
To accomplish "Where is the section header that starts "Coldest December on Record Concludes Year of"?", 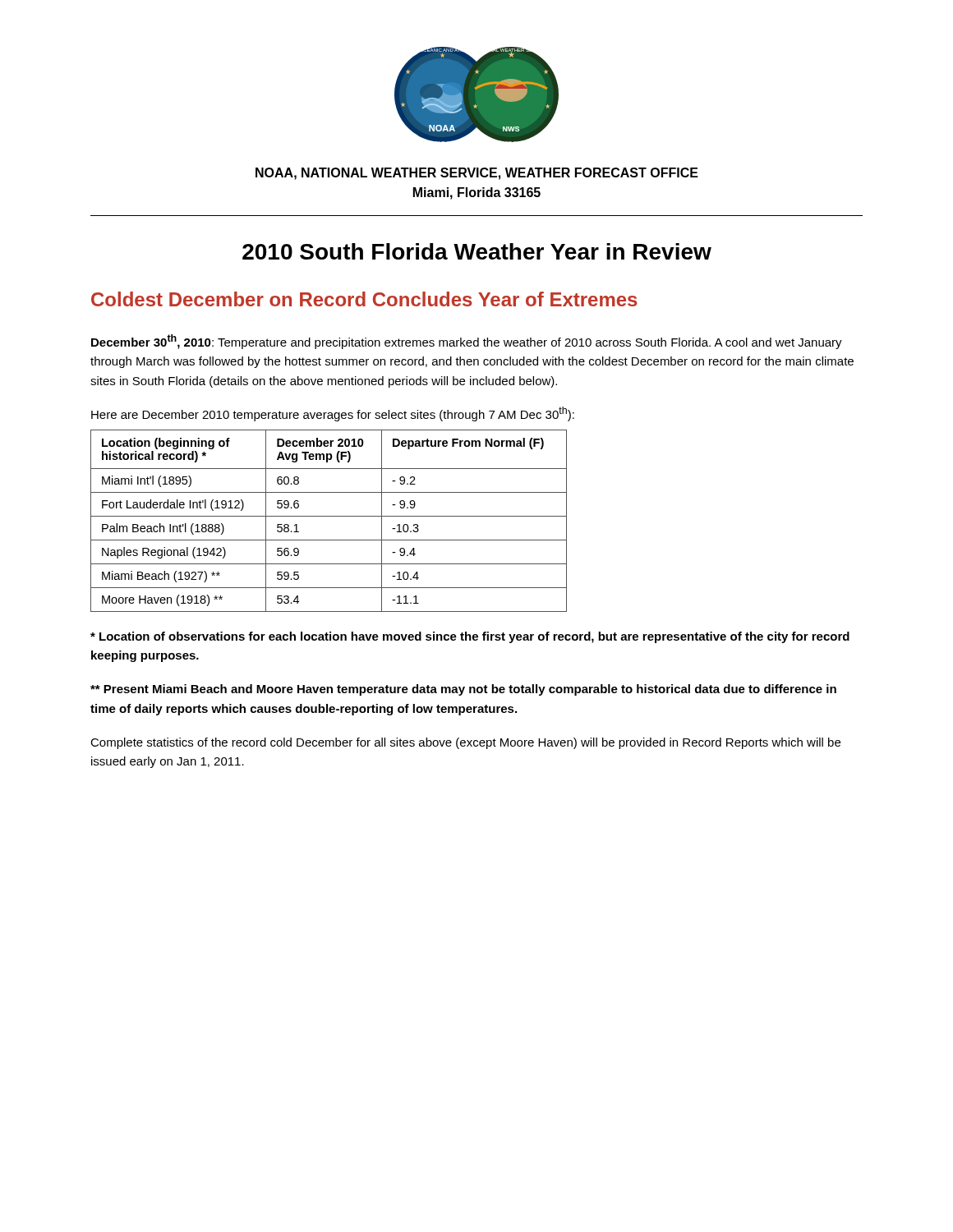I will pyautogui.click(x=364, y=299).
